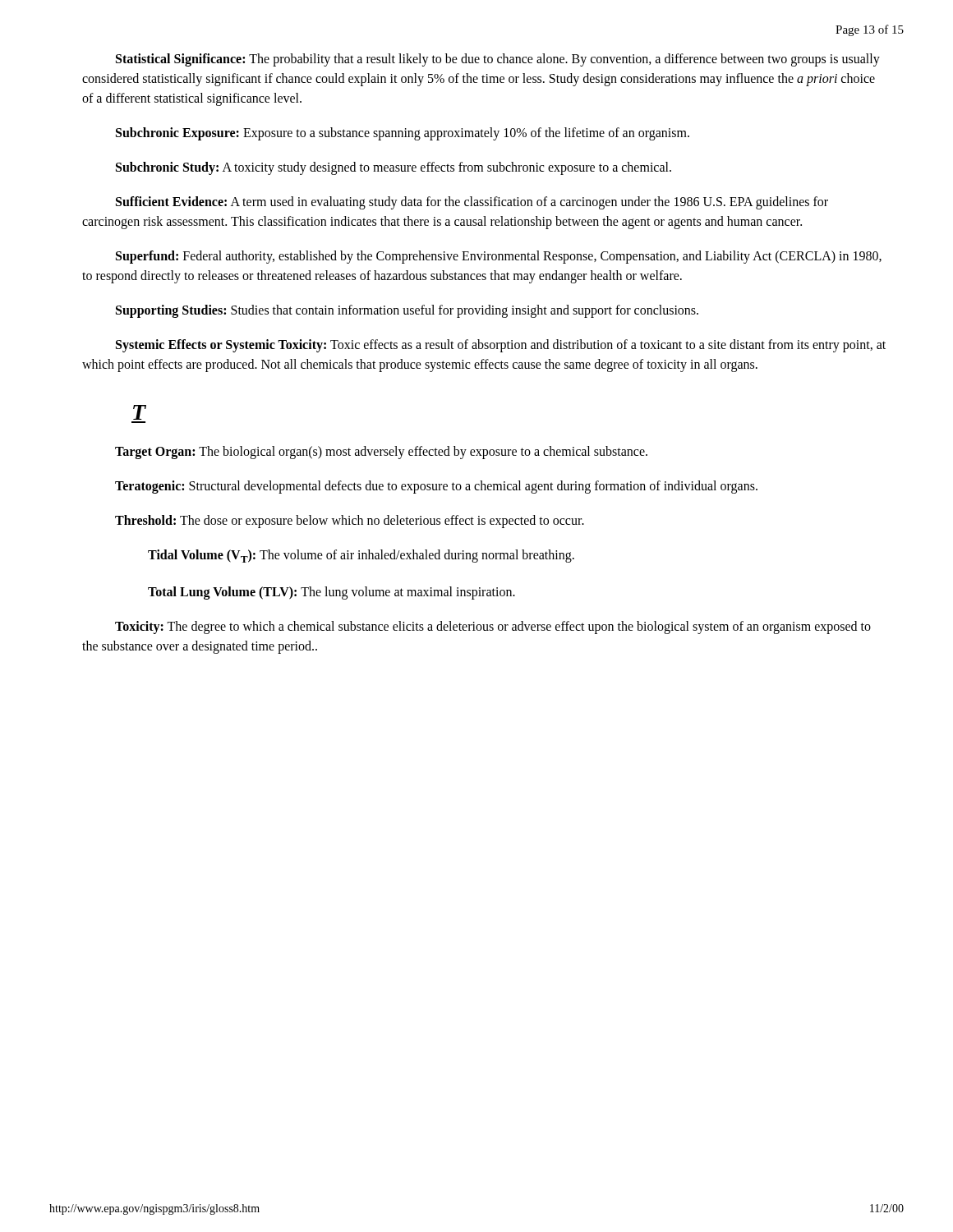The image size is (953, 1232).
Task: Click on the text block that reads "Statistical Significance: The probability that a result"
Action: (485, 79)
